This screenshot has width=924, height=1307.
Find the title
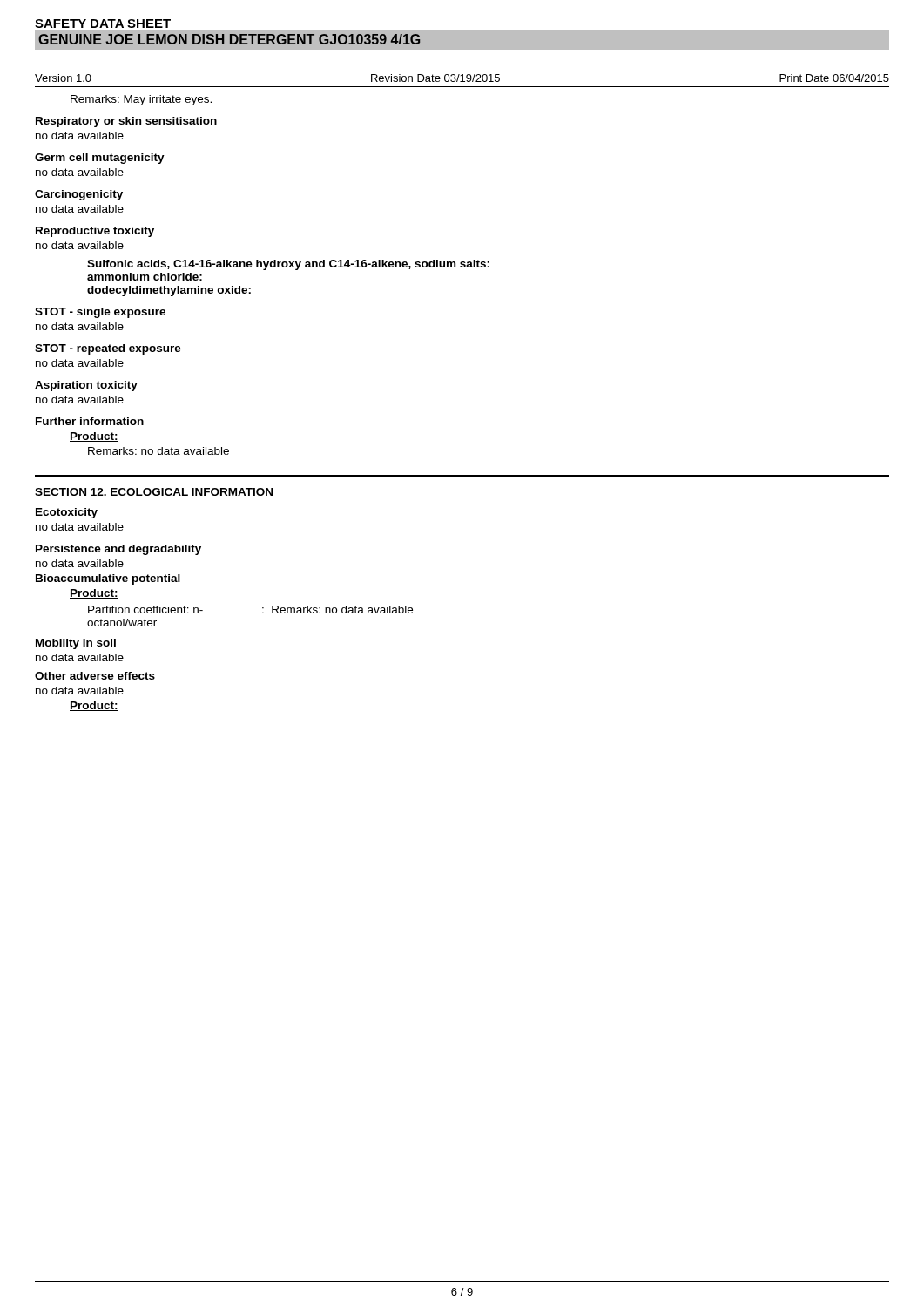(x=462, y=33)
